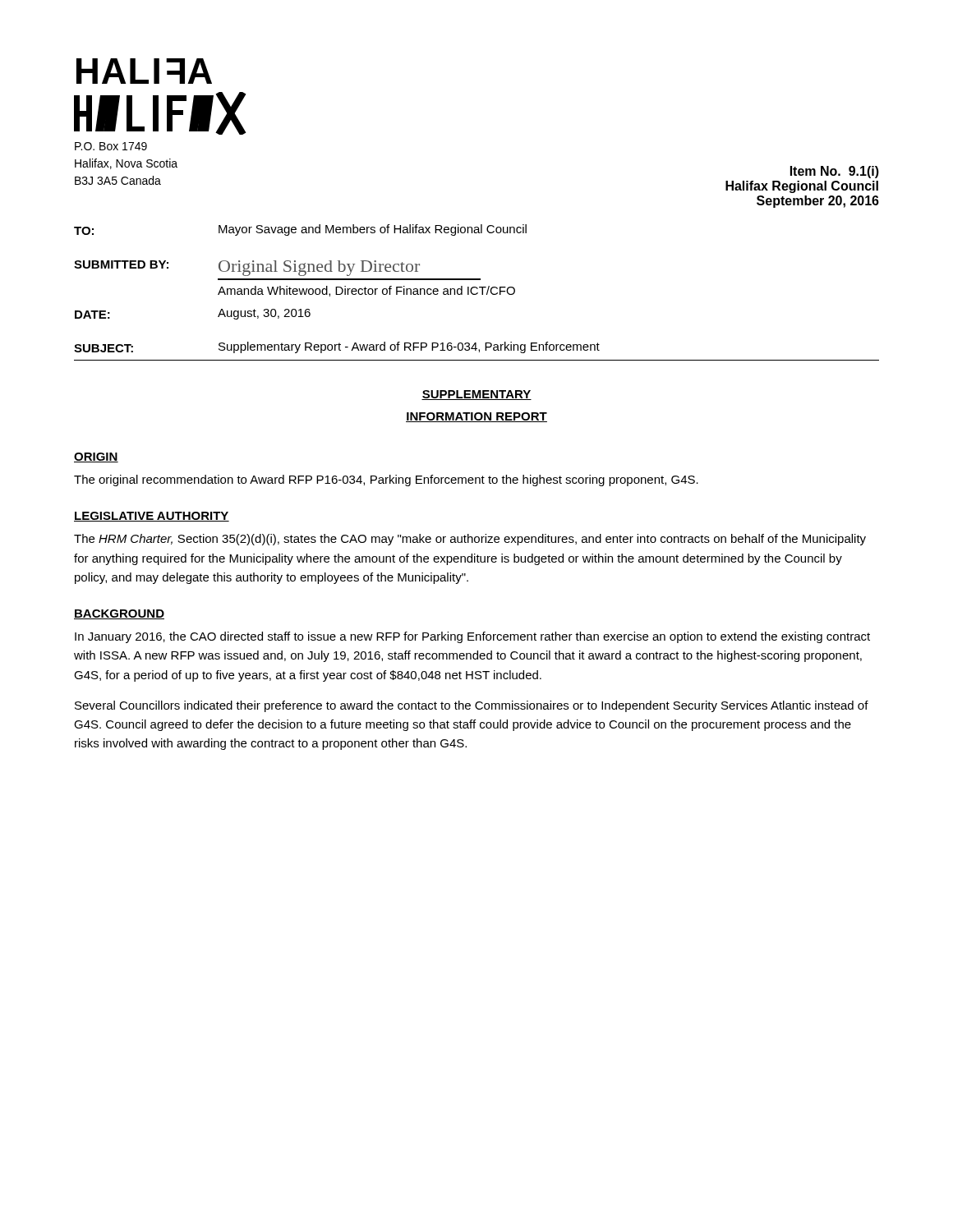This screenshot has width=953, height=1232.
Task: Click on the text block with the text "SUBJECT: Supplementary Report - Award"
Action: pyautogui.click(x=476, y=347)
